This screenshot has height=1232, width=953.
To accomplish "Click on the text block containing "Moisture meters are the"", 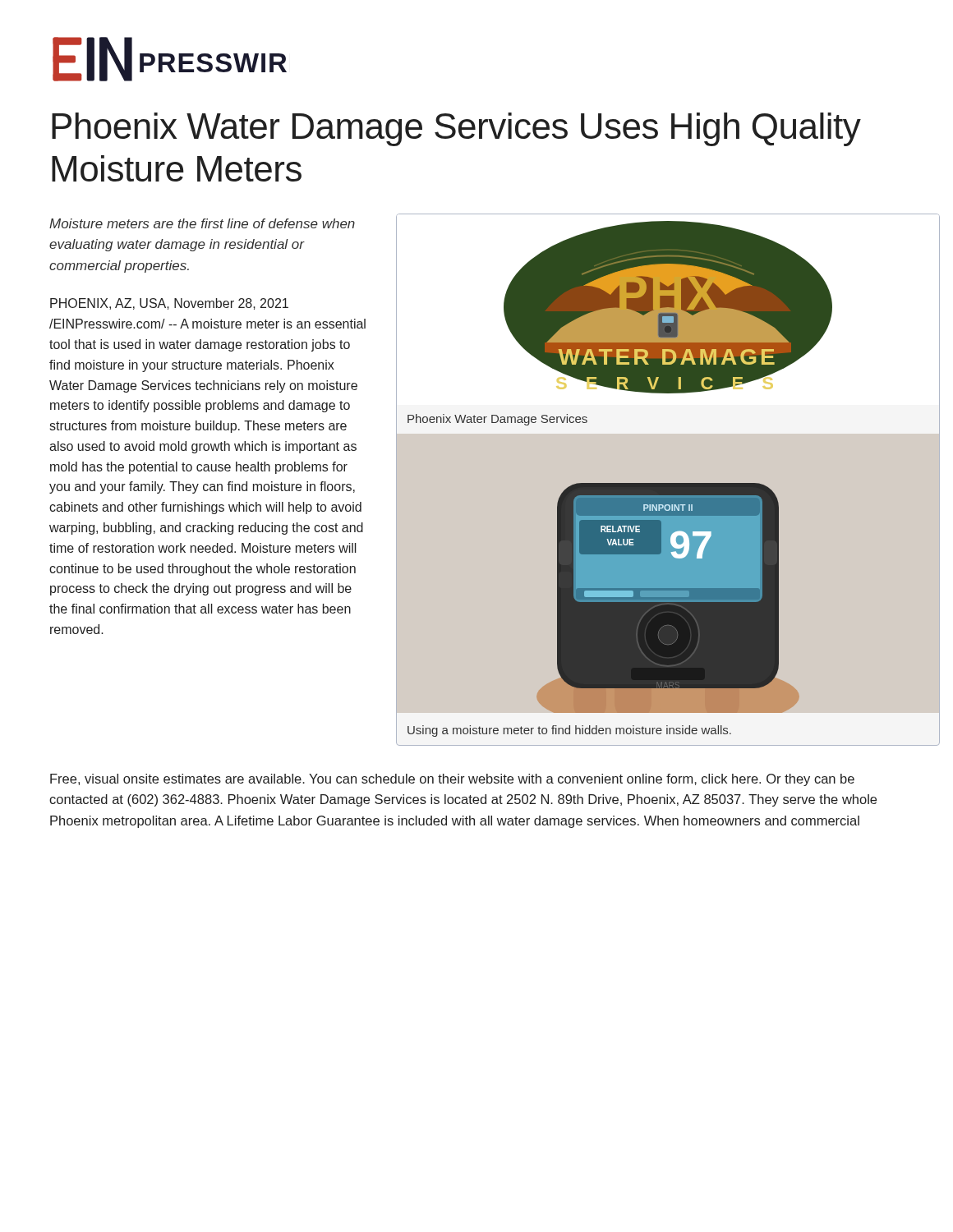I will pyautogui.click(x=209, y=245).
